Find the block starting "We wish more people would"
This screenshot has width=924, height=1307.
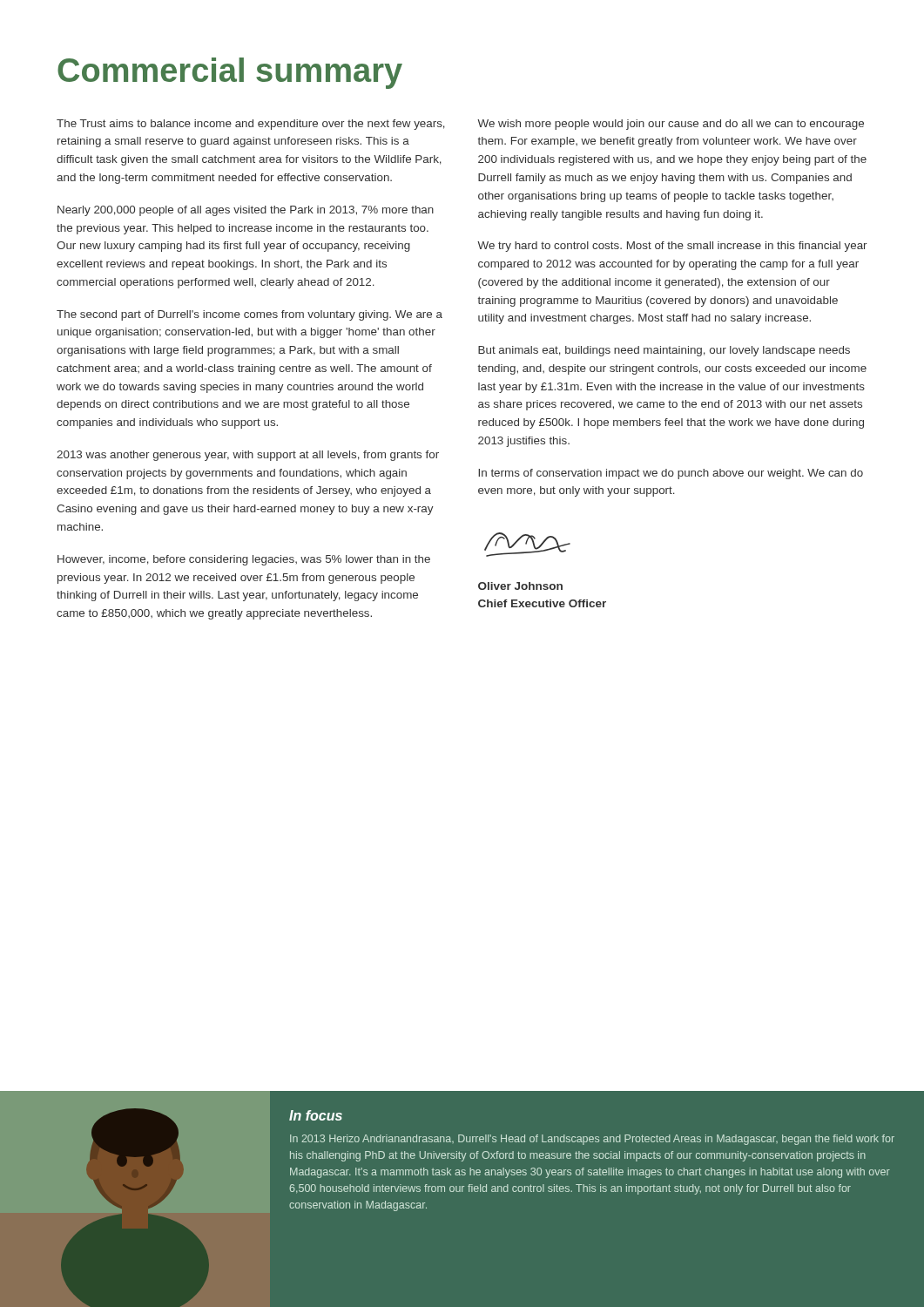(x=672, y=168)
